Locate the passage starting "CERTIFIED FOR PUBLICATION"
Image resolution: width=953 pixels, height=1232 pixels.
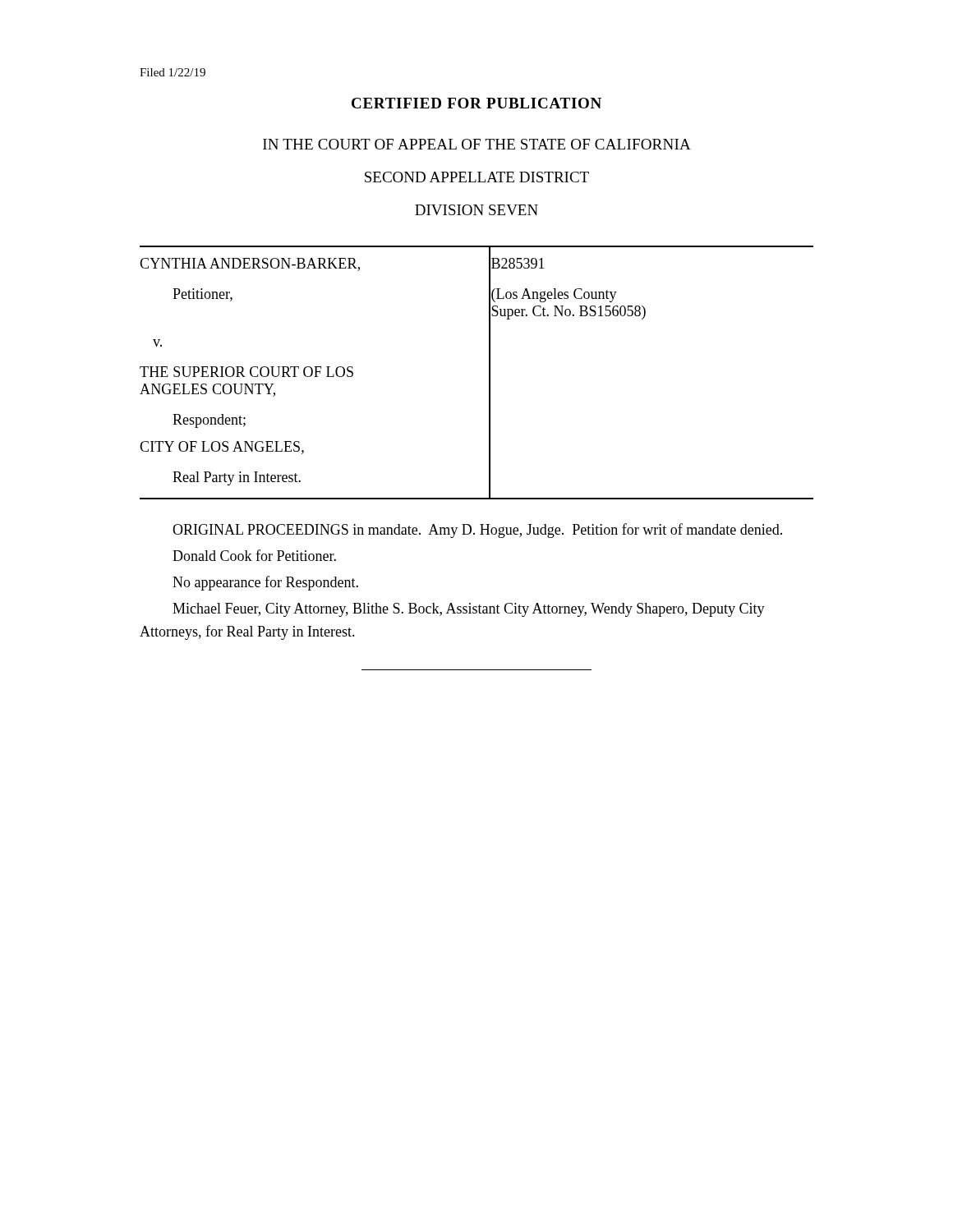point(476,103)
